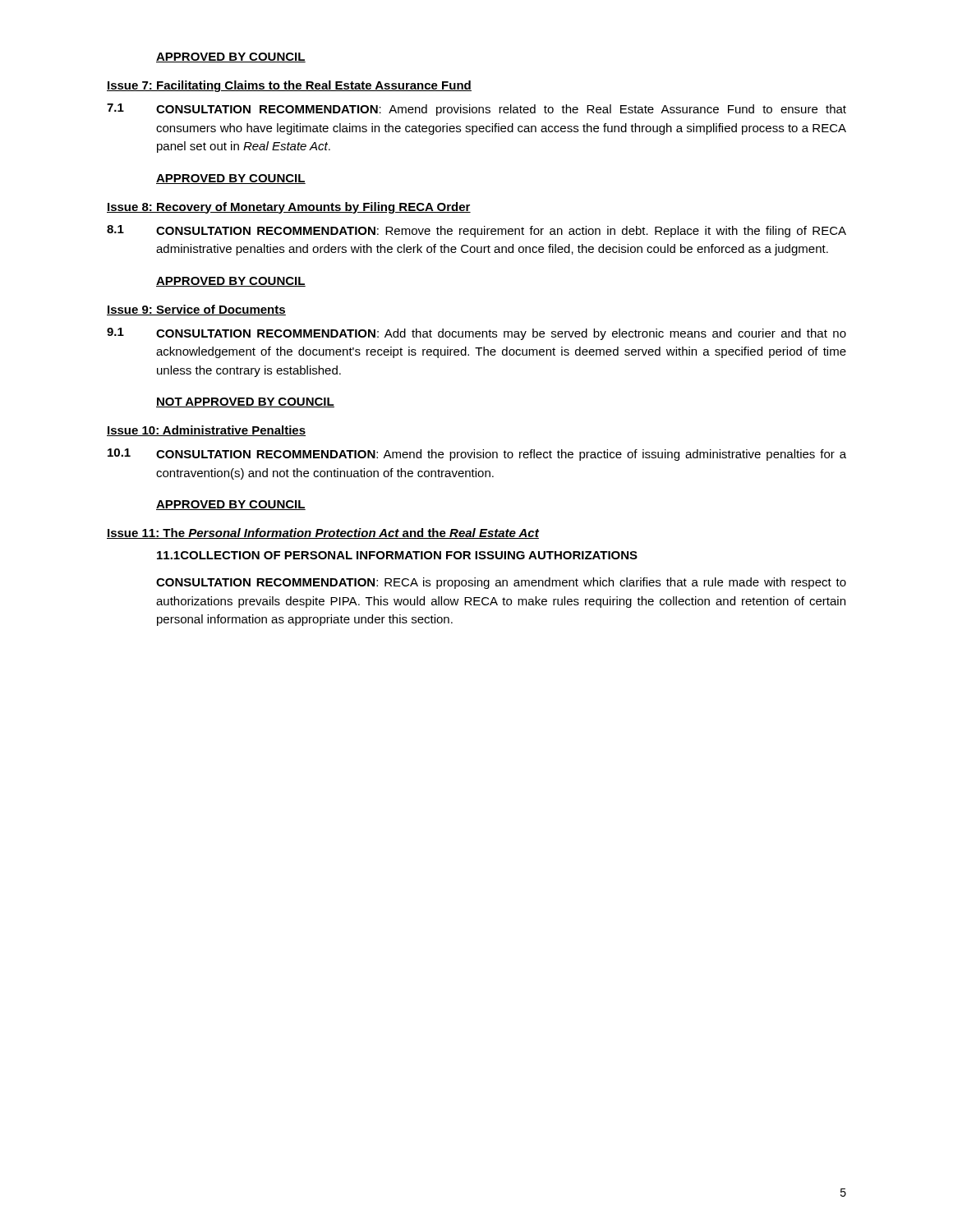Where is the passage that starts "1 CONSULTATION RECOMMENDATION: Remove the"?

coord(476,240)
